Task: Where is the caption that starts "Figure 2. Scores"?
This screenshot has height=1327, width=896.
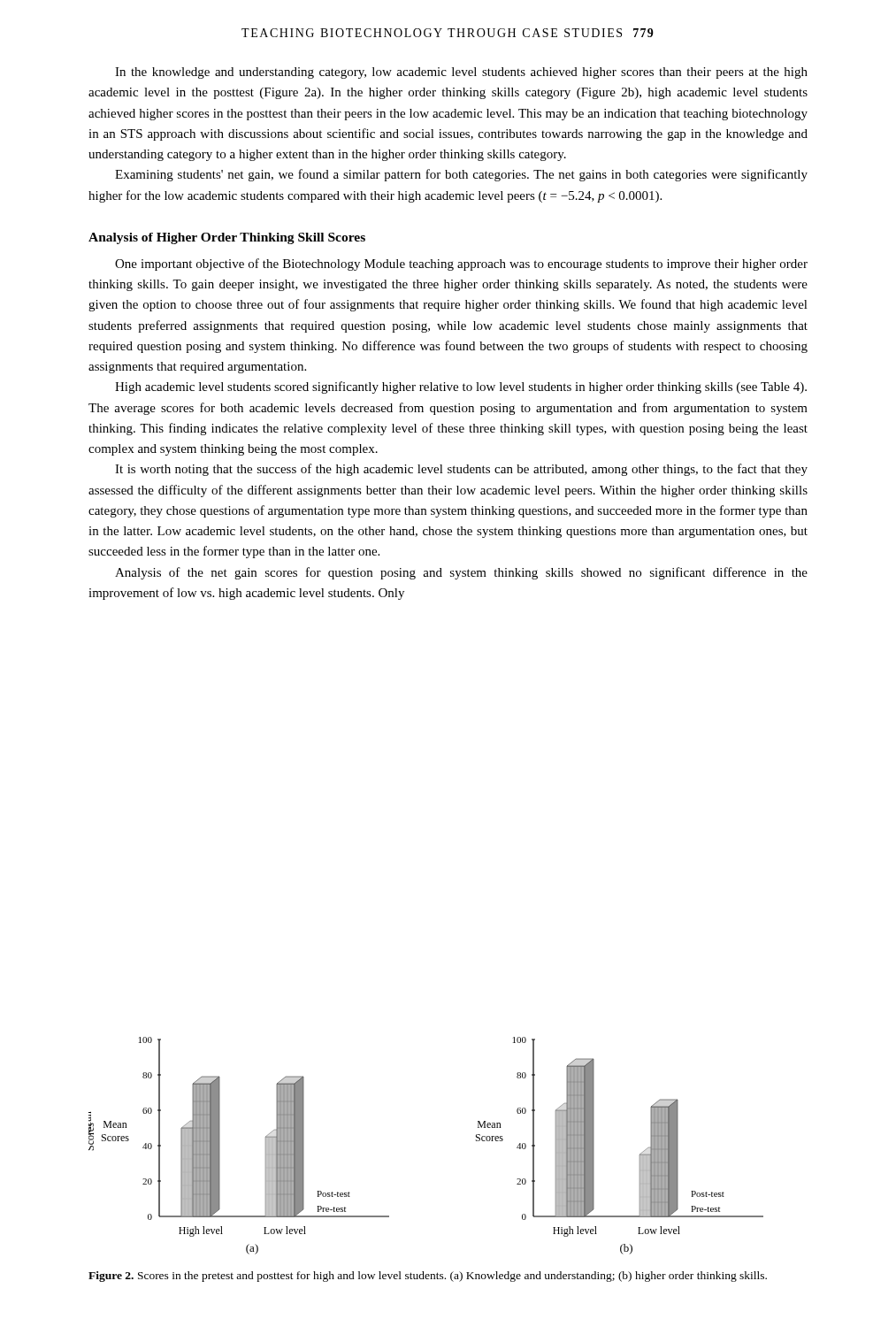Action: coord(428,1276)
